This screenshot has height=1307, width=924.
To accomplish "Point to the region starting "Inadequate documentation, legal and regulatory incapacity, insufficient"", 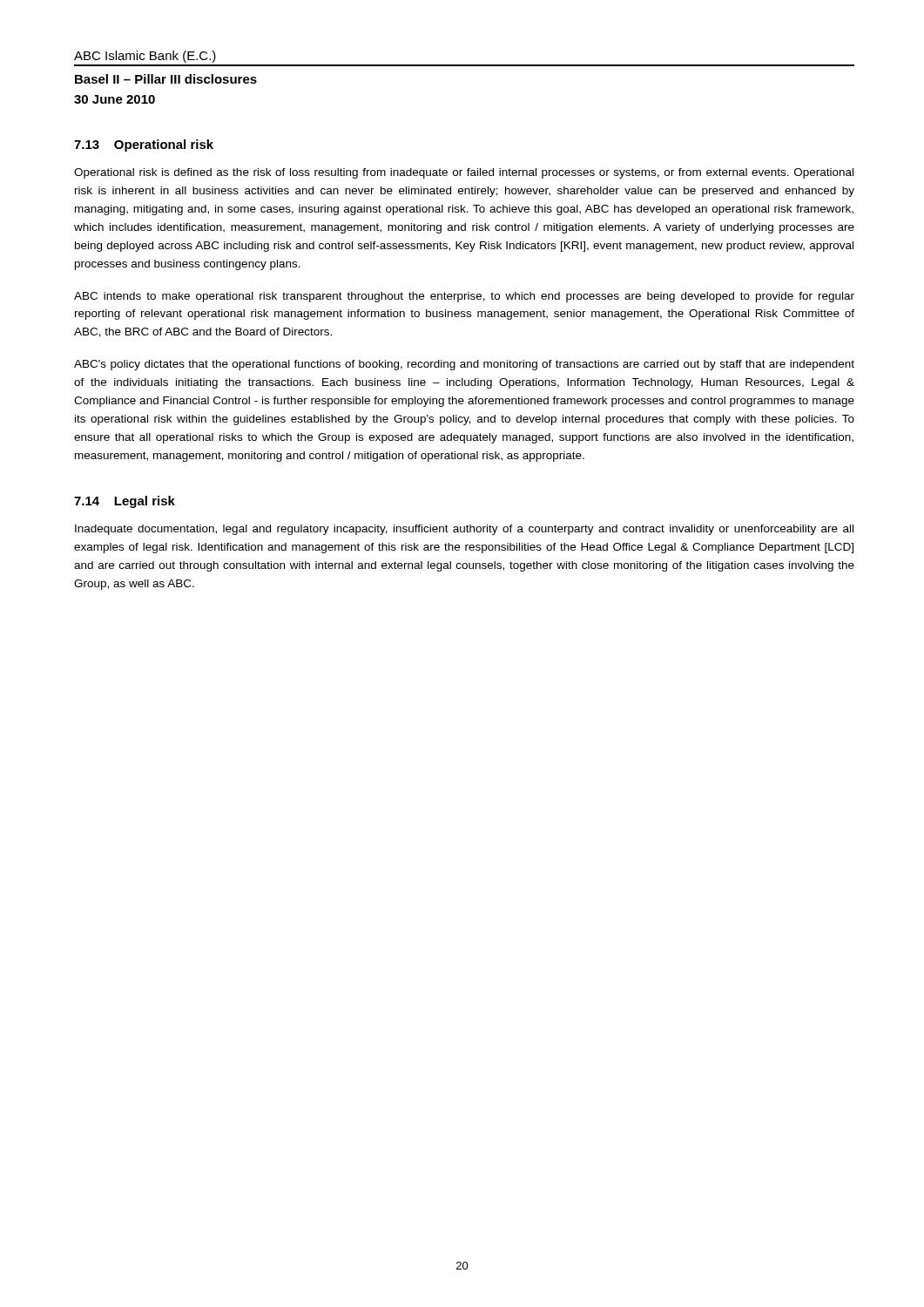I will [464, 556].
